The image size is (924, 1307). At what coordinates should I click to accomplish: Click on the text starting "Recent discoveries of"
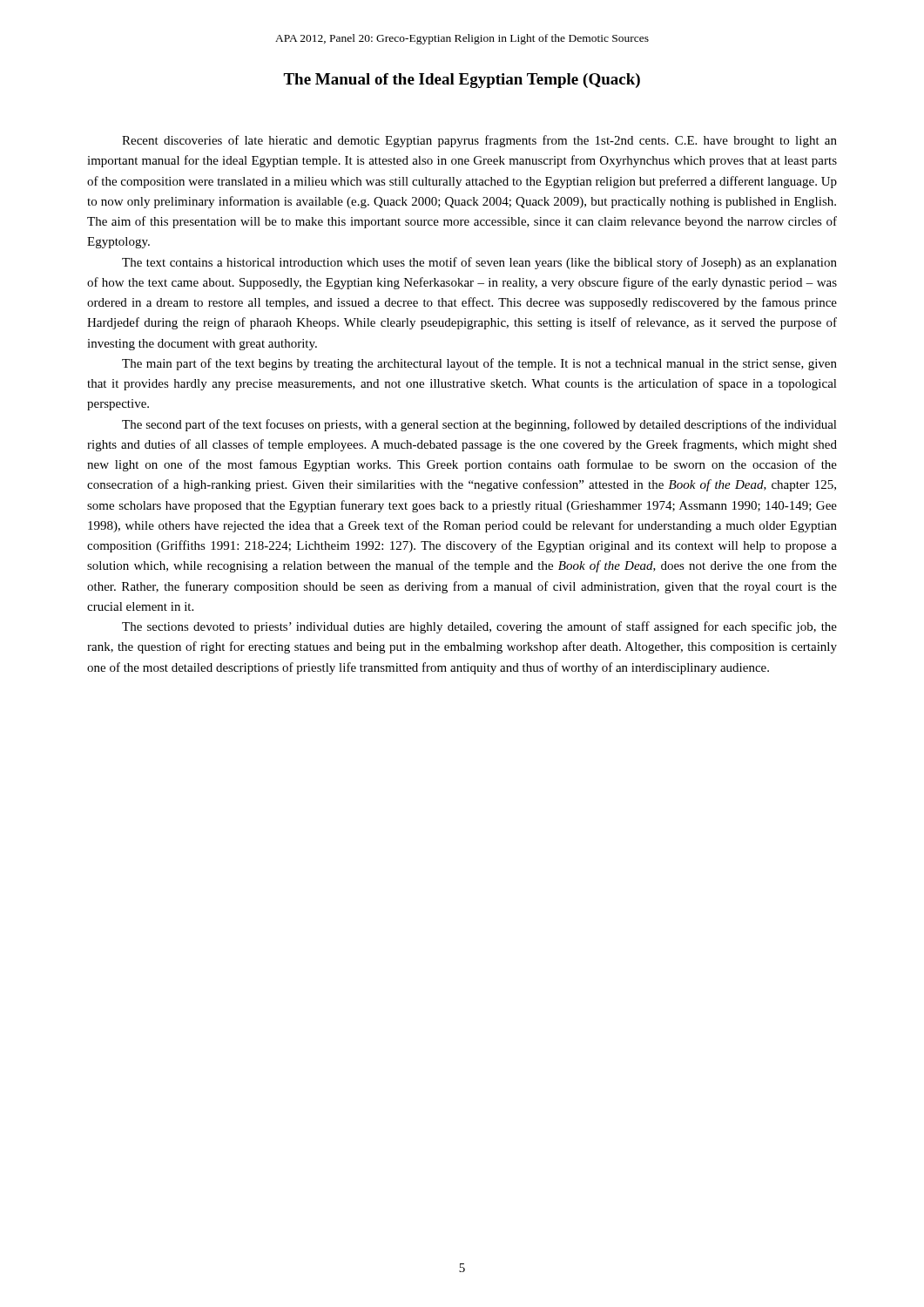click(x=462, y=191)
